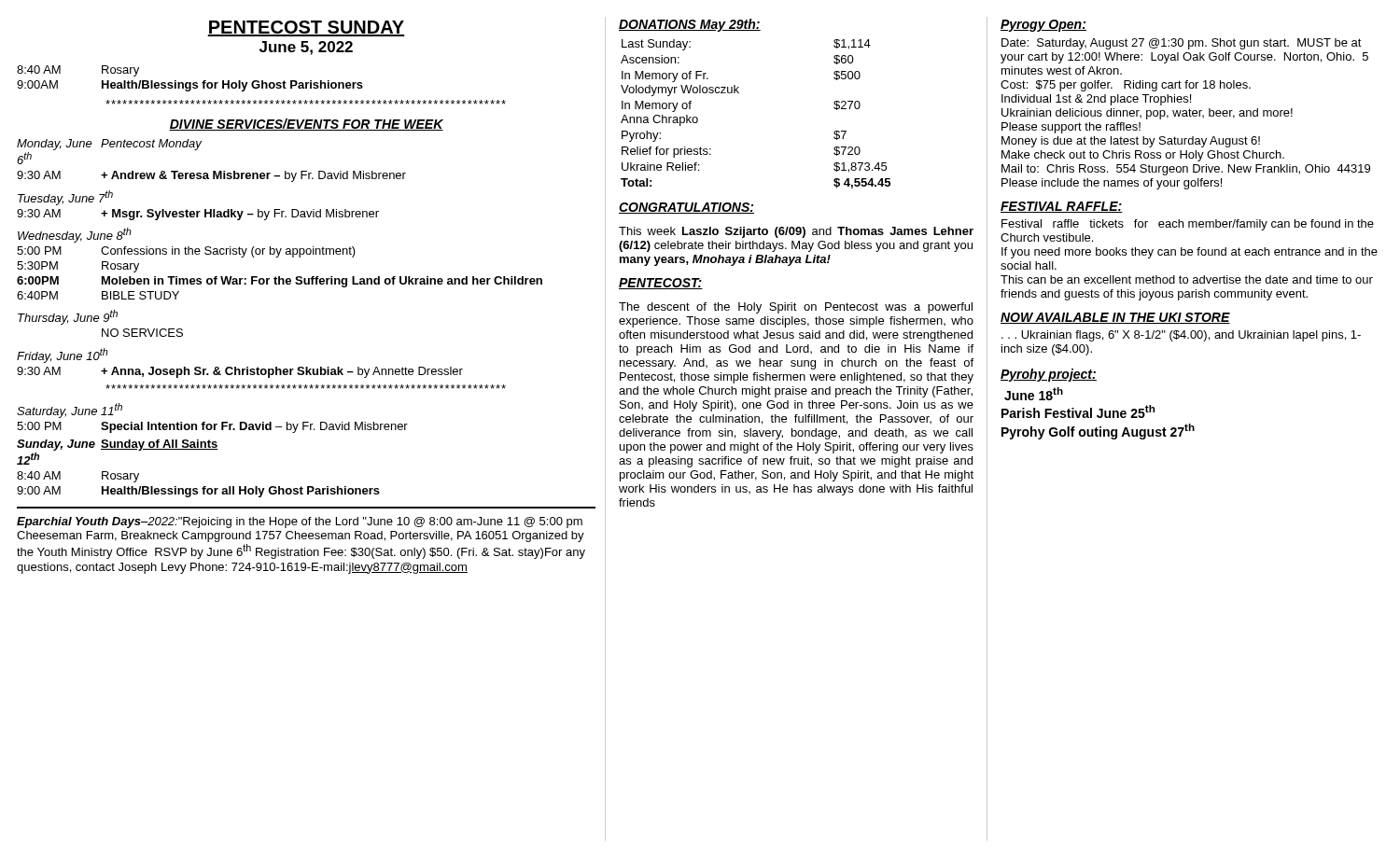Select a table
The width and height of the screenshot is (1400, 850).
pyautogui.click(x=796, y=113)
